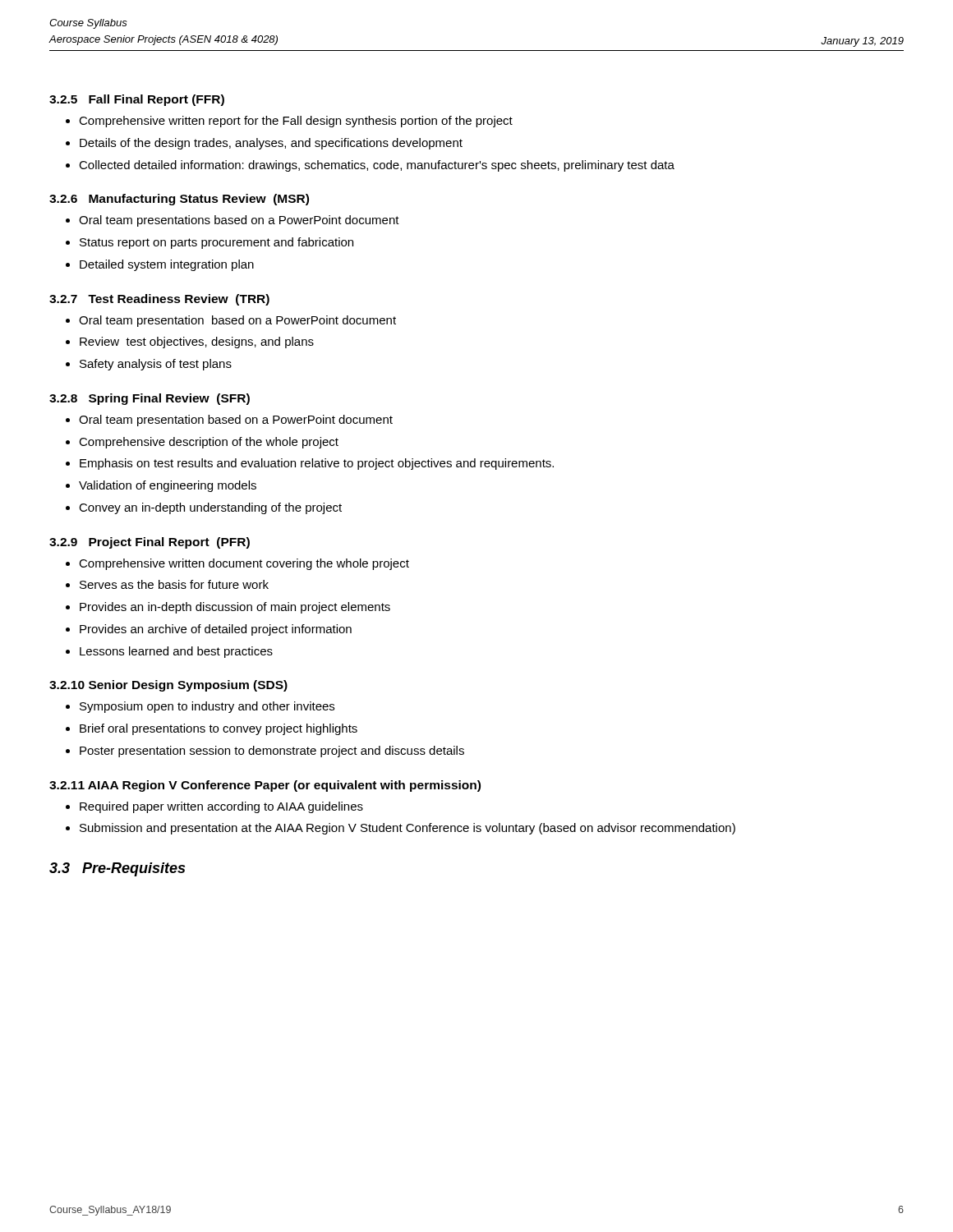Click the passage that begins "Comprehensive written document covering the"
Image resolution: width=953 pixels, height=1232 pixels.
(x=244, y=563)
